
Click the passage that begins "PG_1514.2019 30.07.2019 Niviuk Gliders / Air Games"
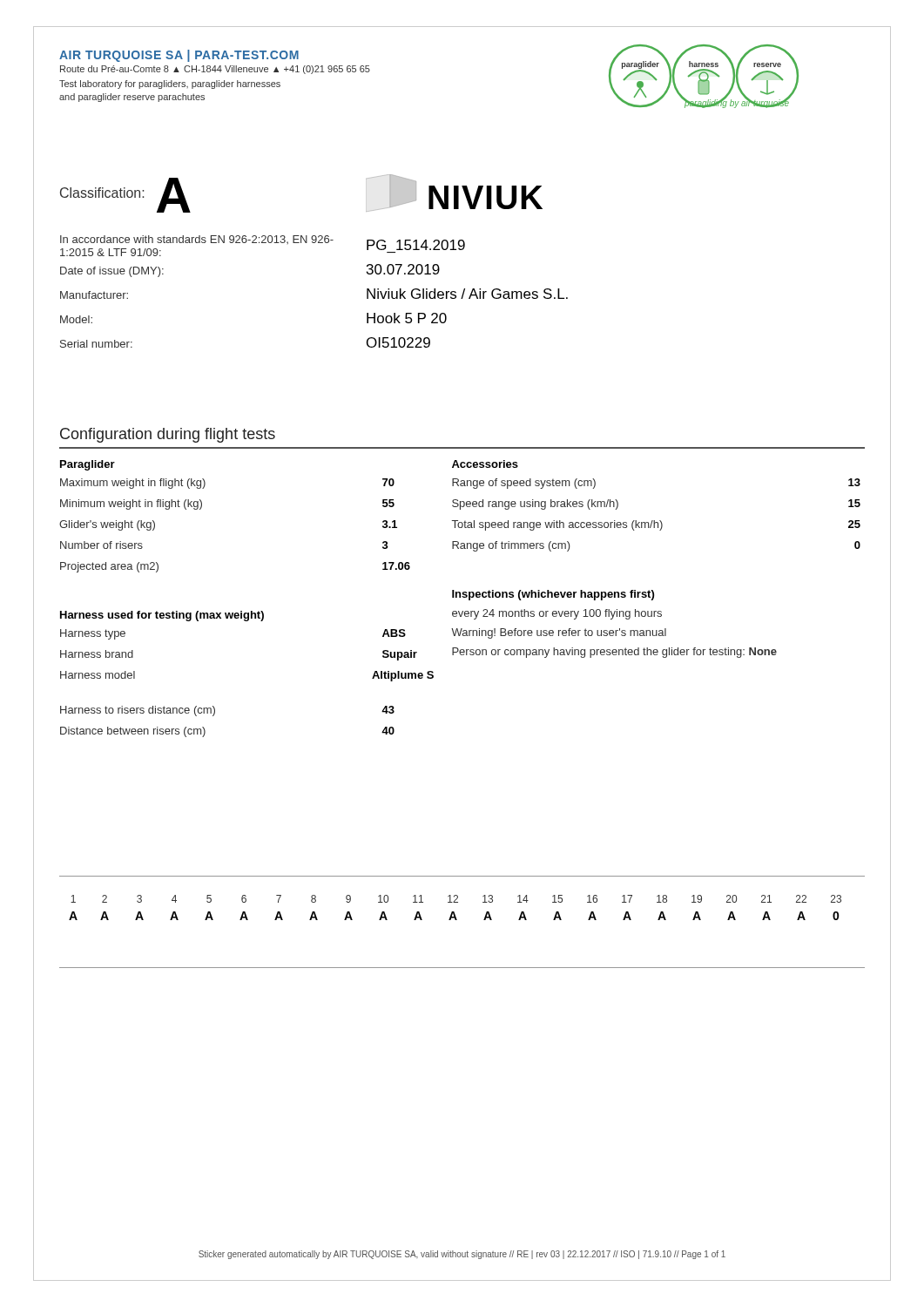click(467, 295)
